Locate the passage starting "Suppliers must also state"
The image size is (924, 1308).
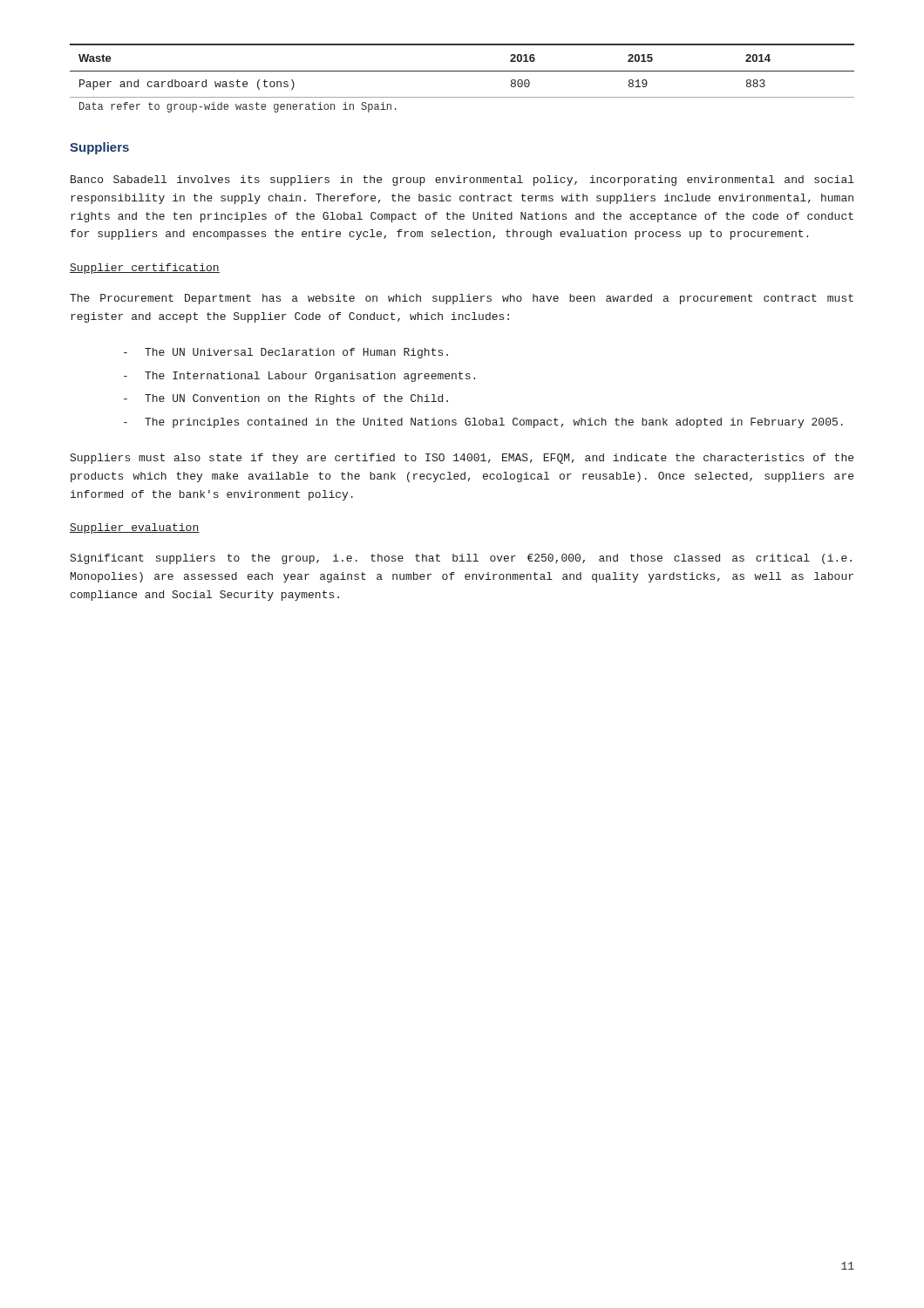462,476
